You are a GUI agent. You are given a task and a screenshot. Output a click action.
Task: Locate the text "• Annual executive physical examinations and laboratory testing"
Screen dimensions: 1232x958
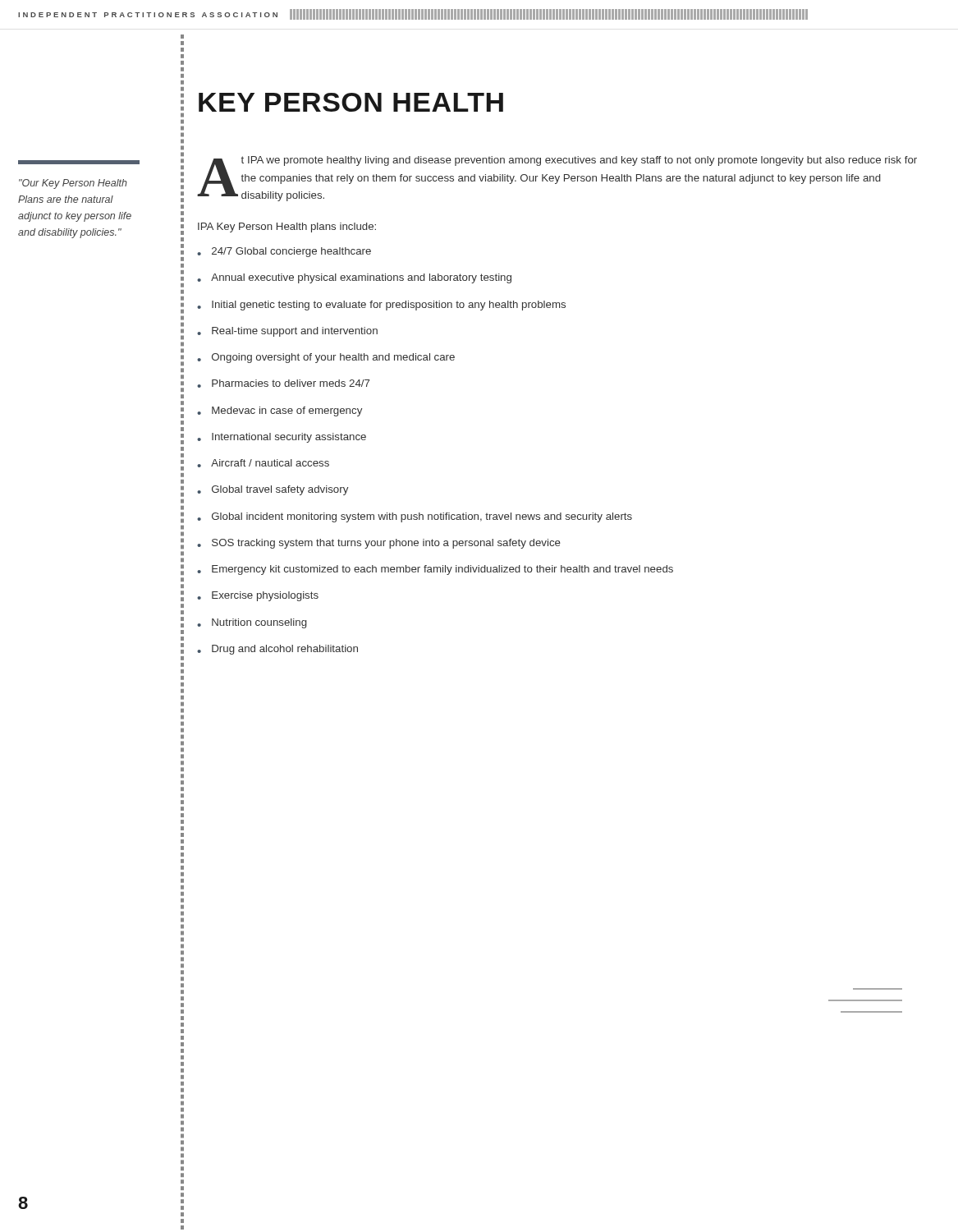coord(355,280)
